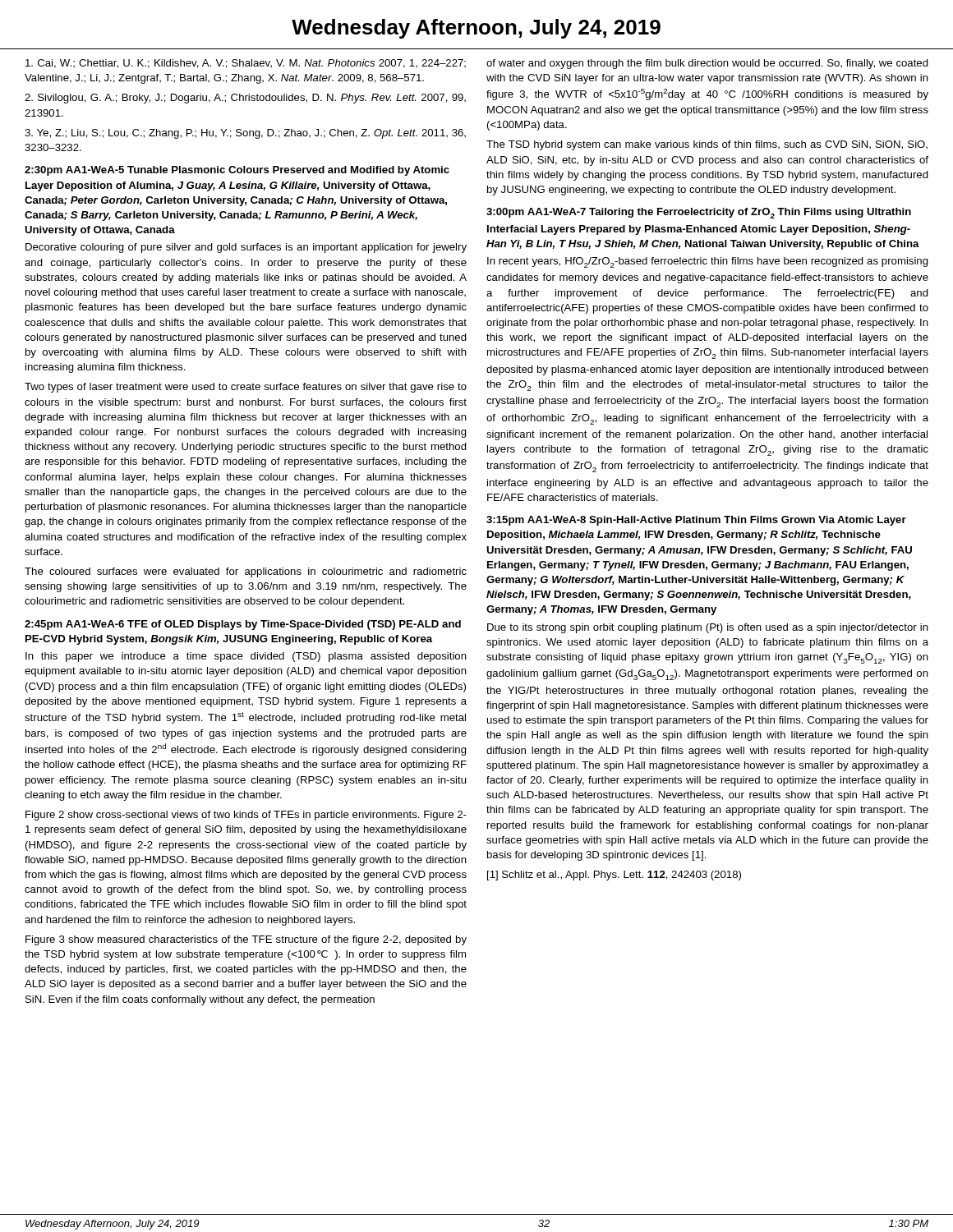Find the block on this page that starts "Due to its strong spin orbit coupling platinum"

[707, 741]
